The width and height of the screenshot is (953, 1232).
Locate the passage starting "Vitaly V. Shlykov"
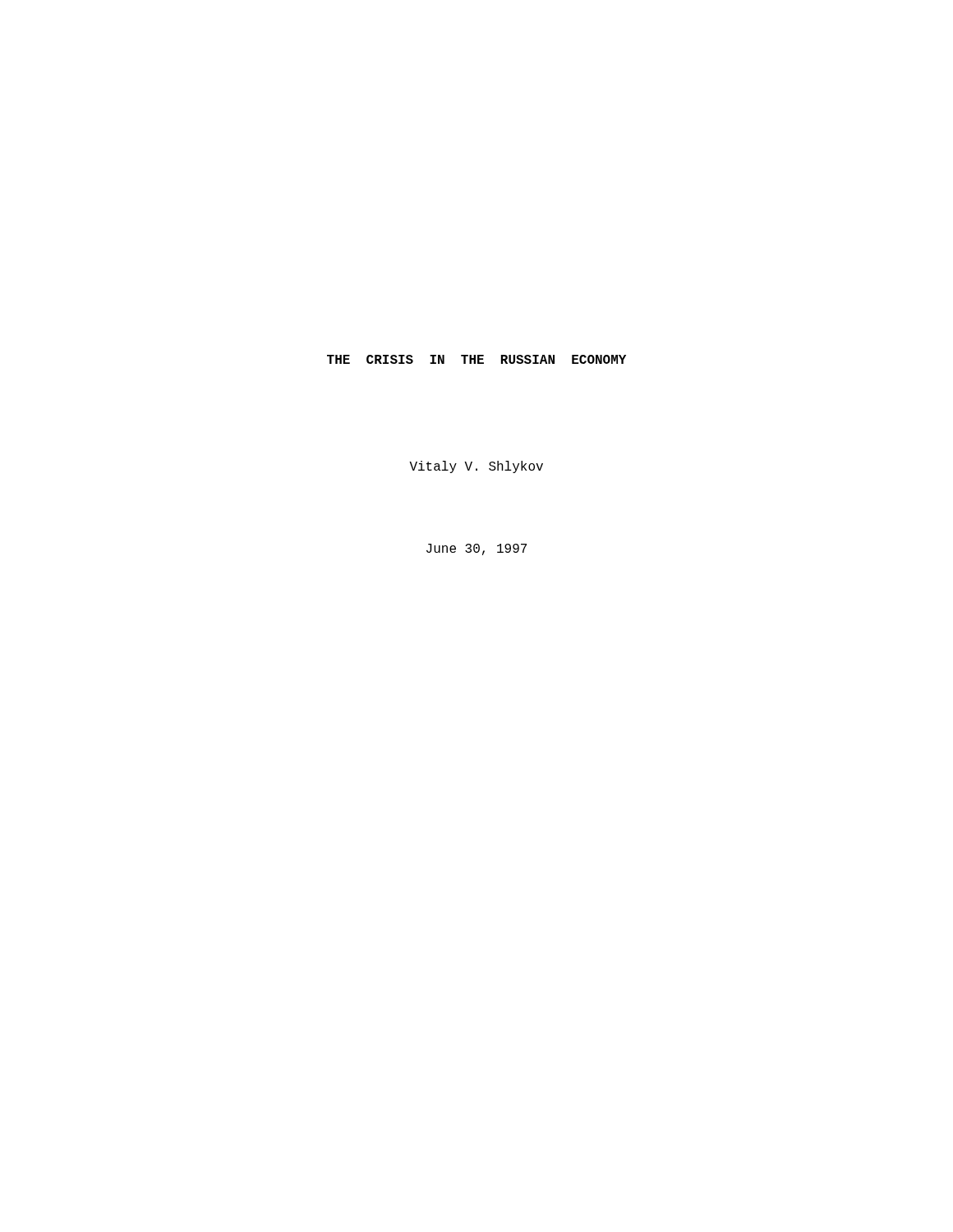[476, 467]
